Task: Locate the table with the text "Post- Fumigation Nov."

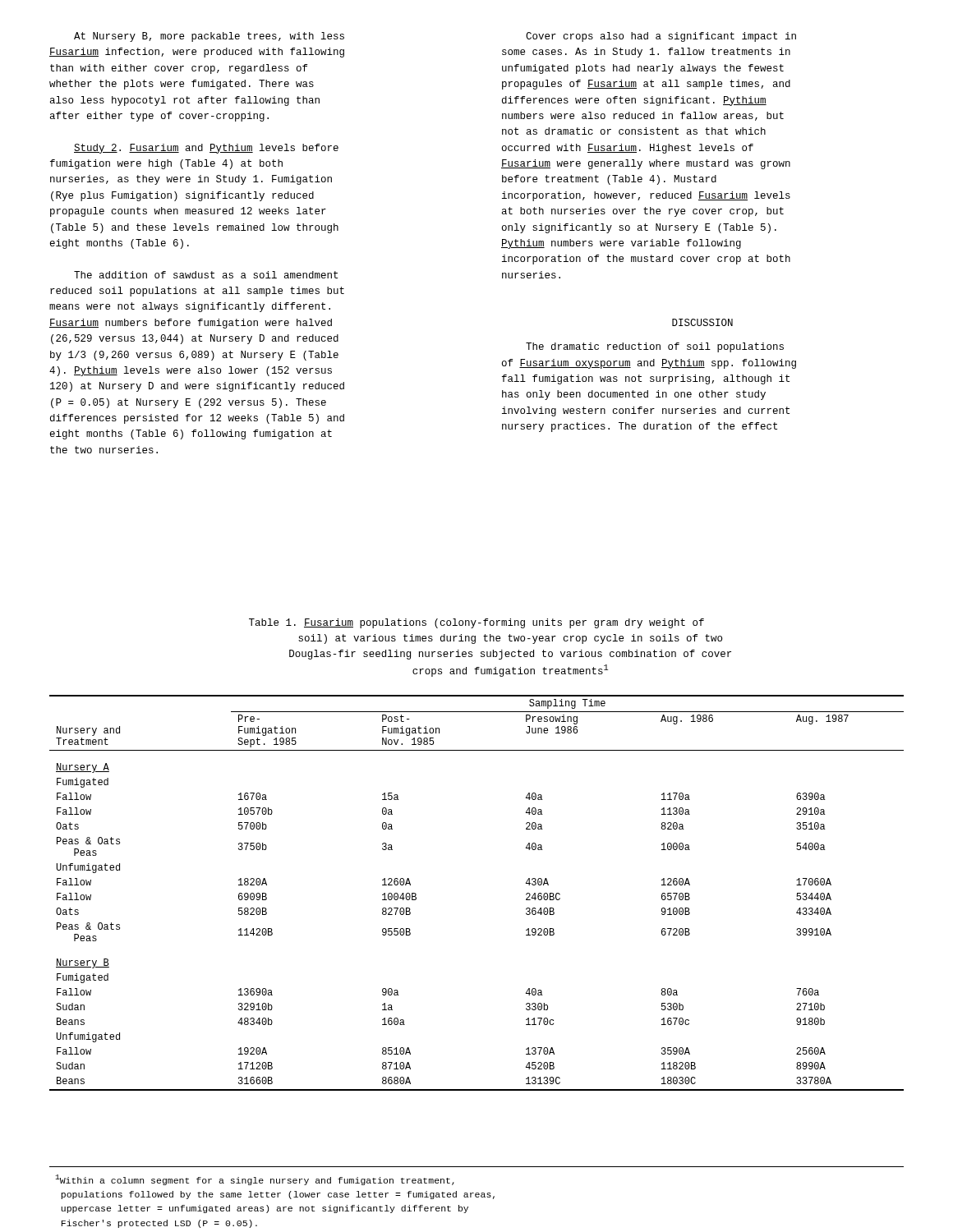Action: (x=476, y=893)
